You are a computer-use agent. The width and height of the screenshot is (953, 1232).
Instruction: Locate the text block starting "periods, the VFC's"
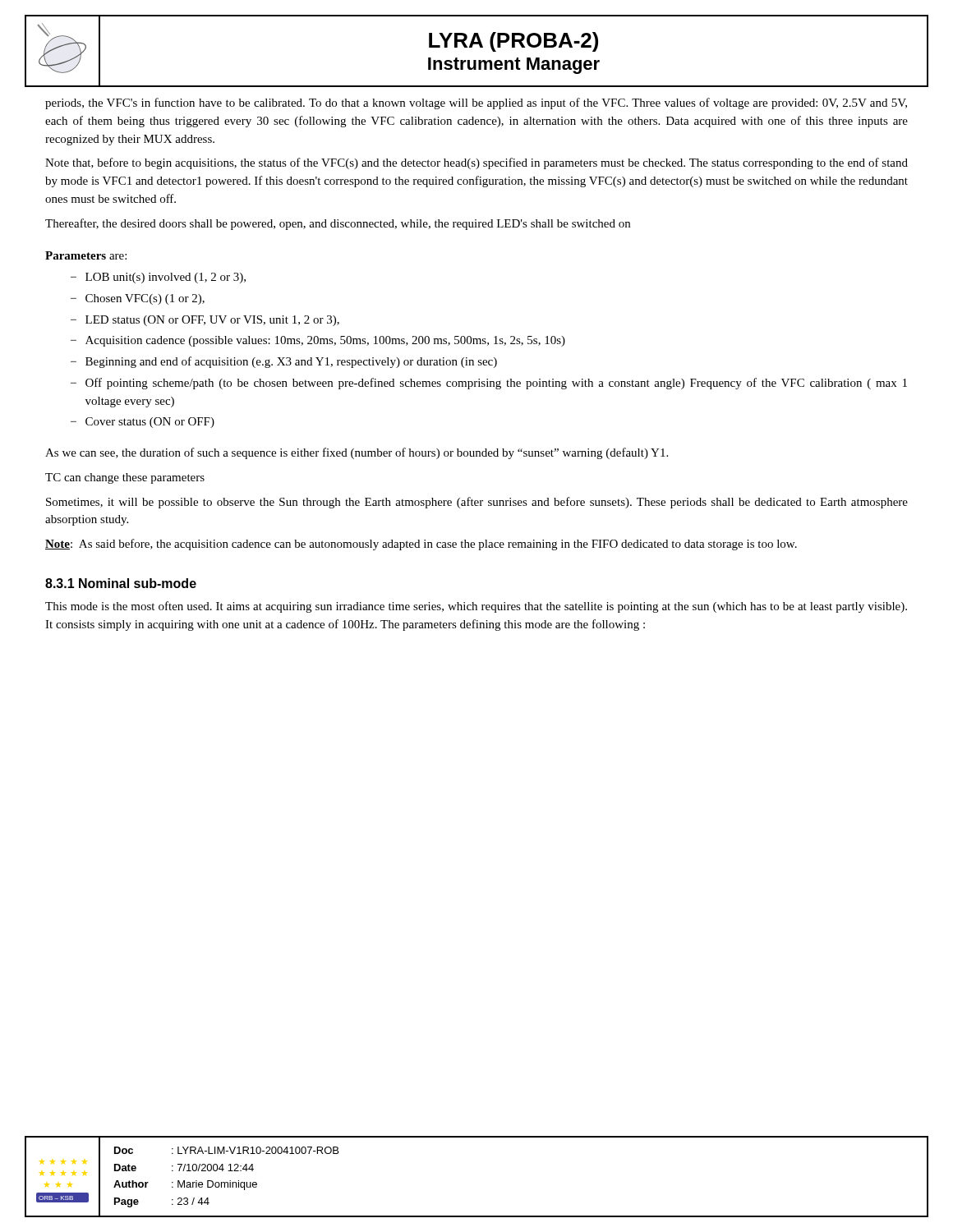point(476,121)
